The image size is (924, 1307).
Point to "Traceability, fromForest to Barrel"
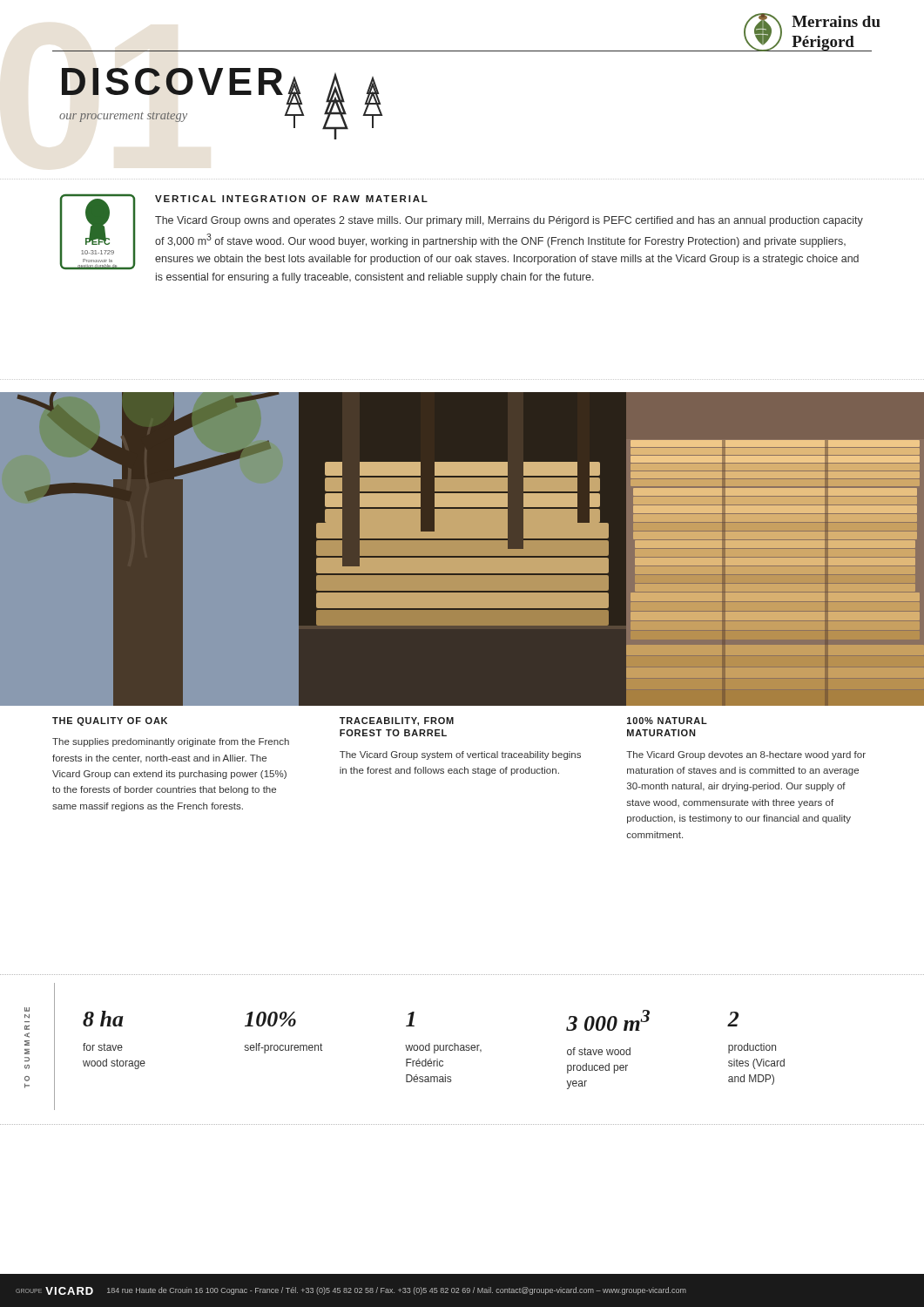397,727
